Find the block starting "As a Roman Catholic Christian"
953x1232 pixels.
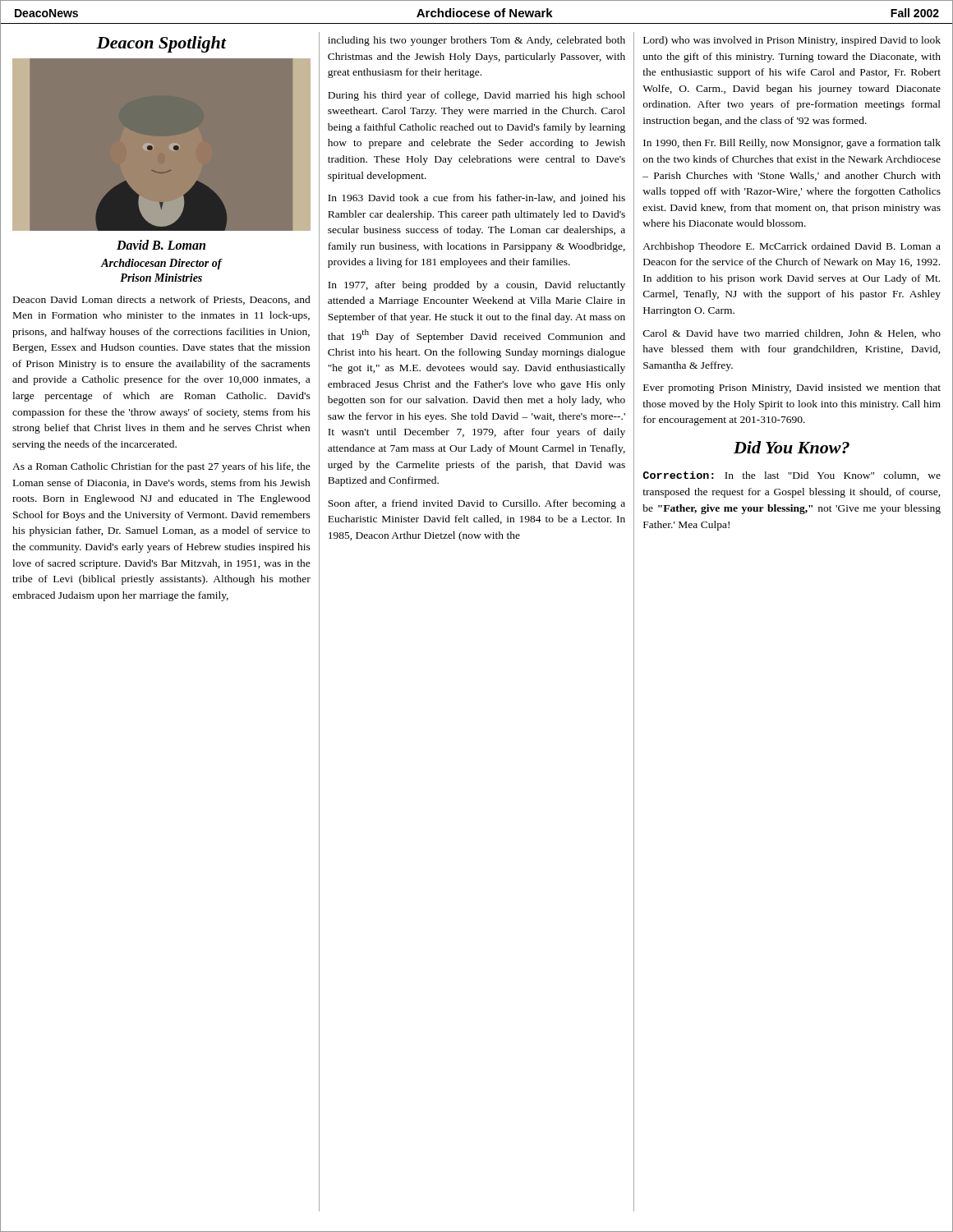(x=161, y=531)
